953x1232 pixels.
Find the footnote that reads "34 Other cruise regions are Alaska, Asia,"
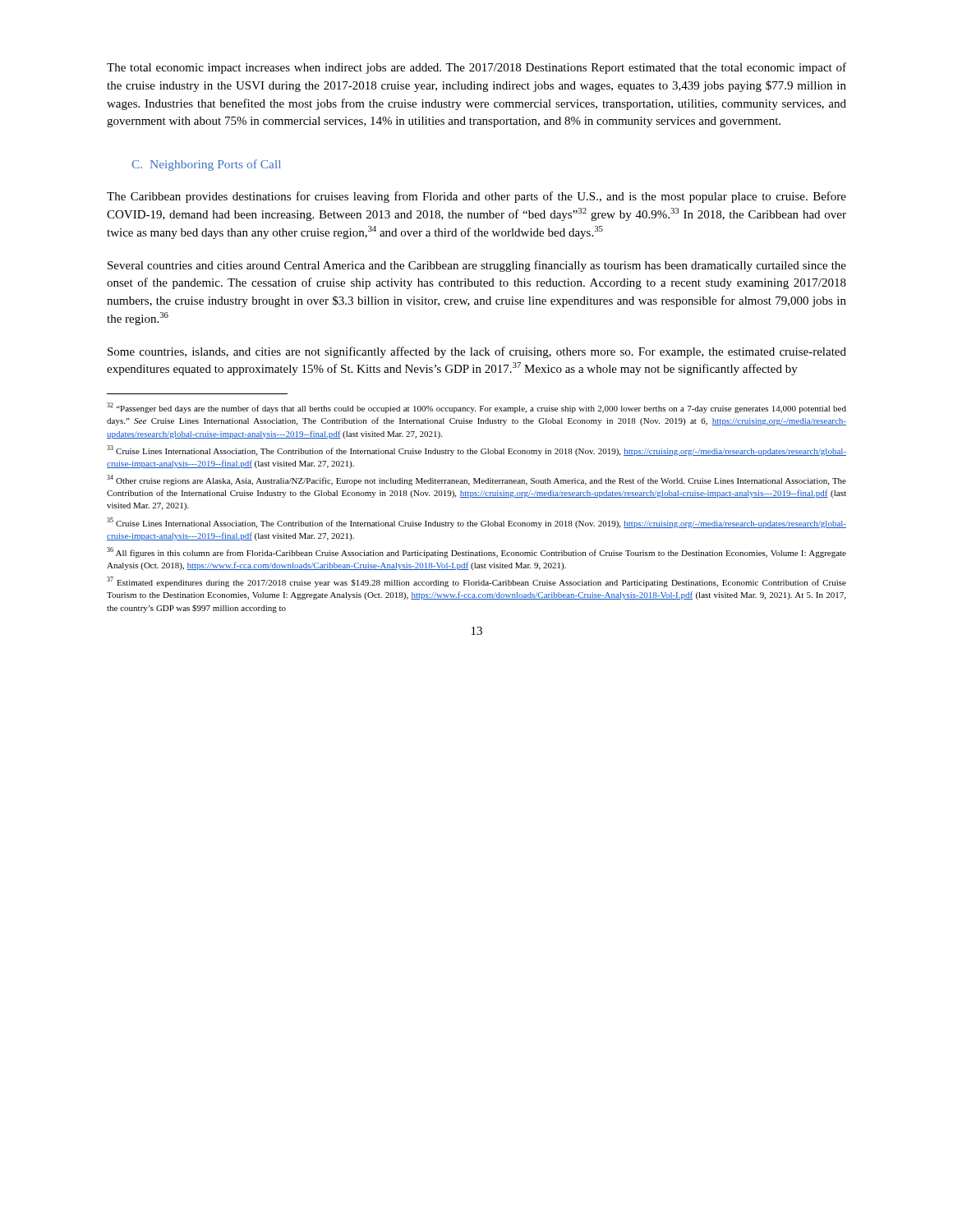[x=476, y=493]
